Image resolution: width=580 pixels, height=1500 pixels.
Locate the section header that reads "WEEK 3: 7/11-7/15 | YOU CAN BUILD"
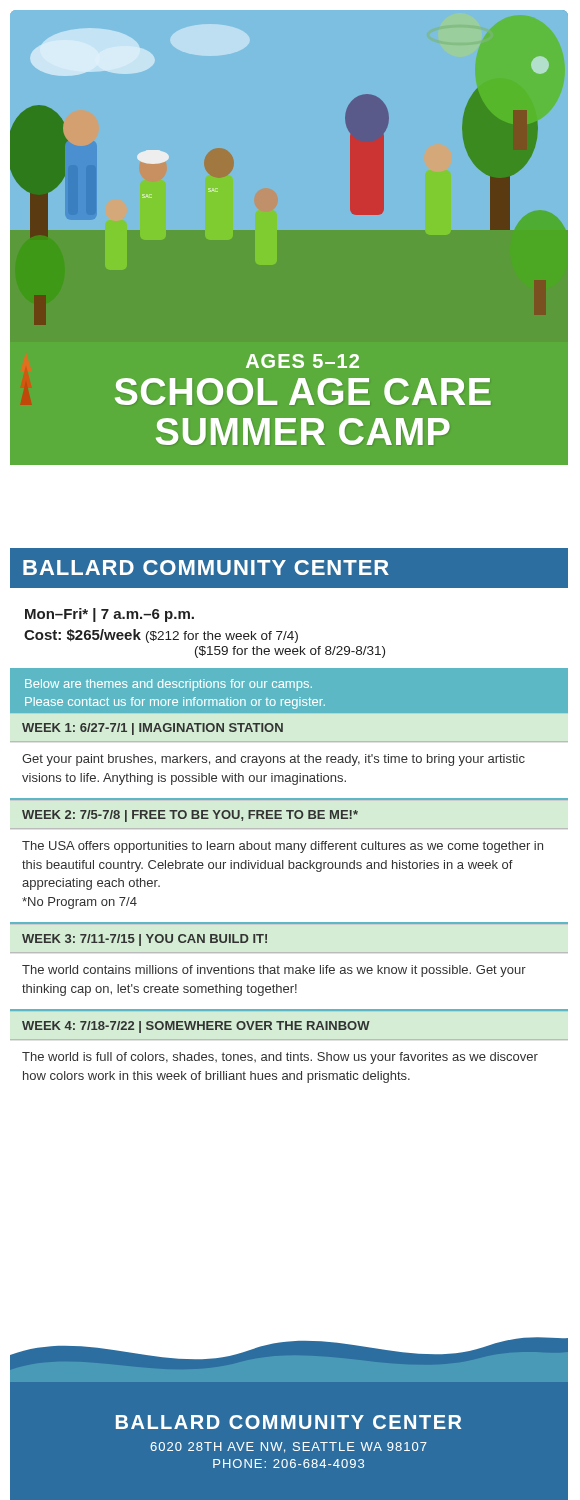[x=145, y=939]
